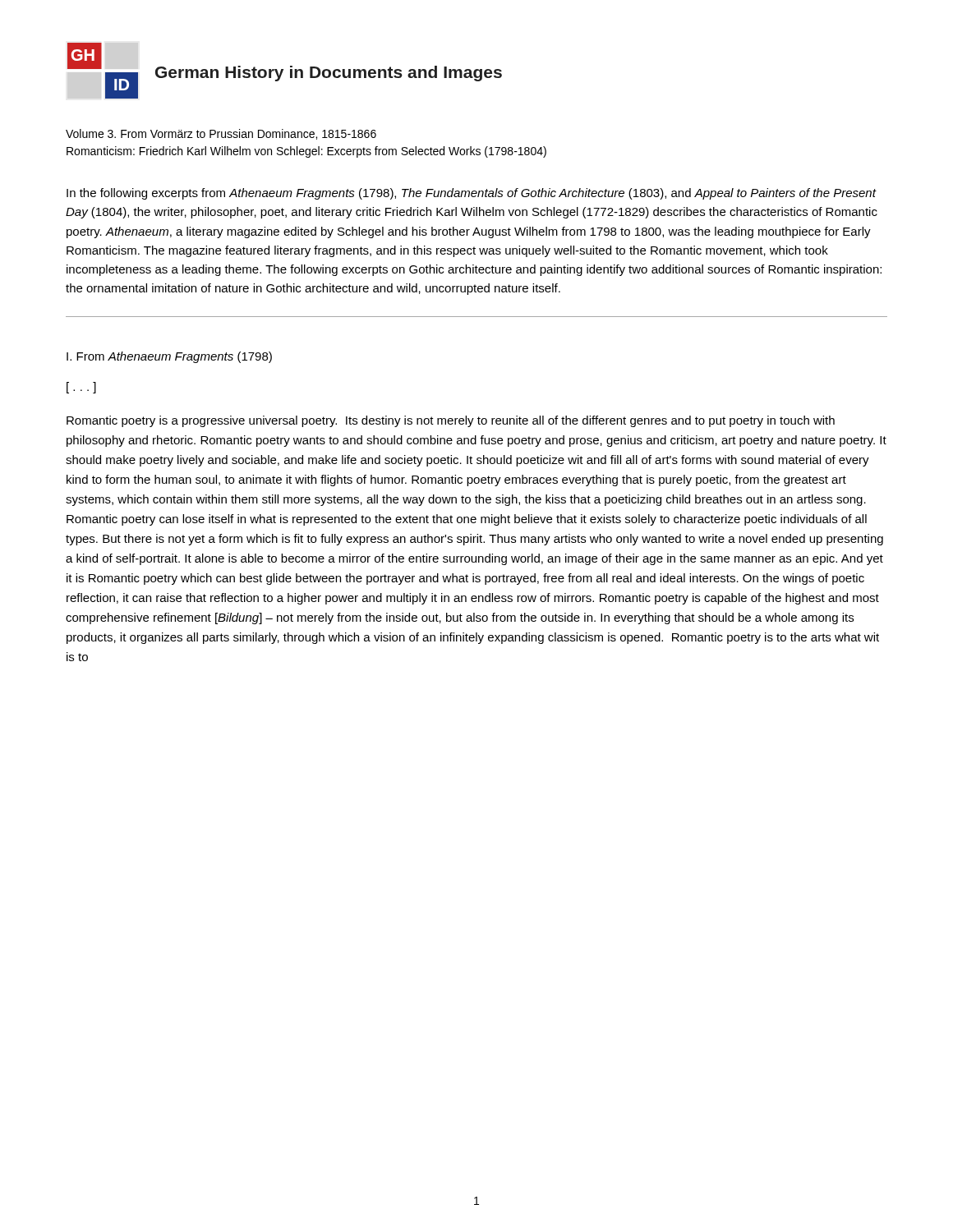Click on the section header that reads "I. From Athenaeum"
953x1232 pixels.
pyautogui.click(x=169, y=356)
